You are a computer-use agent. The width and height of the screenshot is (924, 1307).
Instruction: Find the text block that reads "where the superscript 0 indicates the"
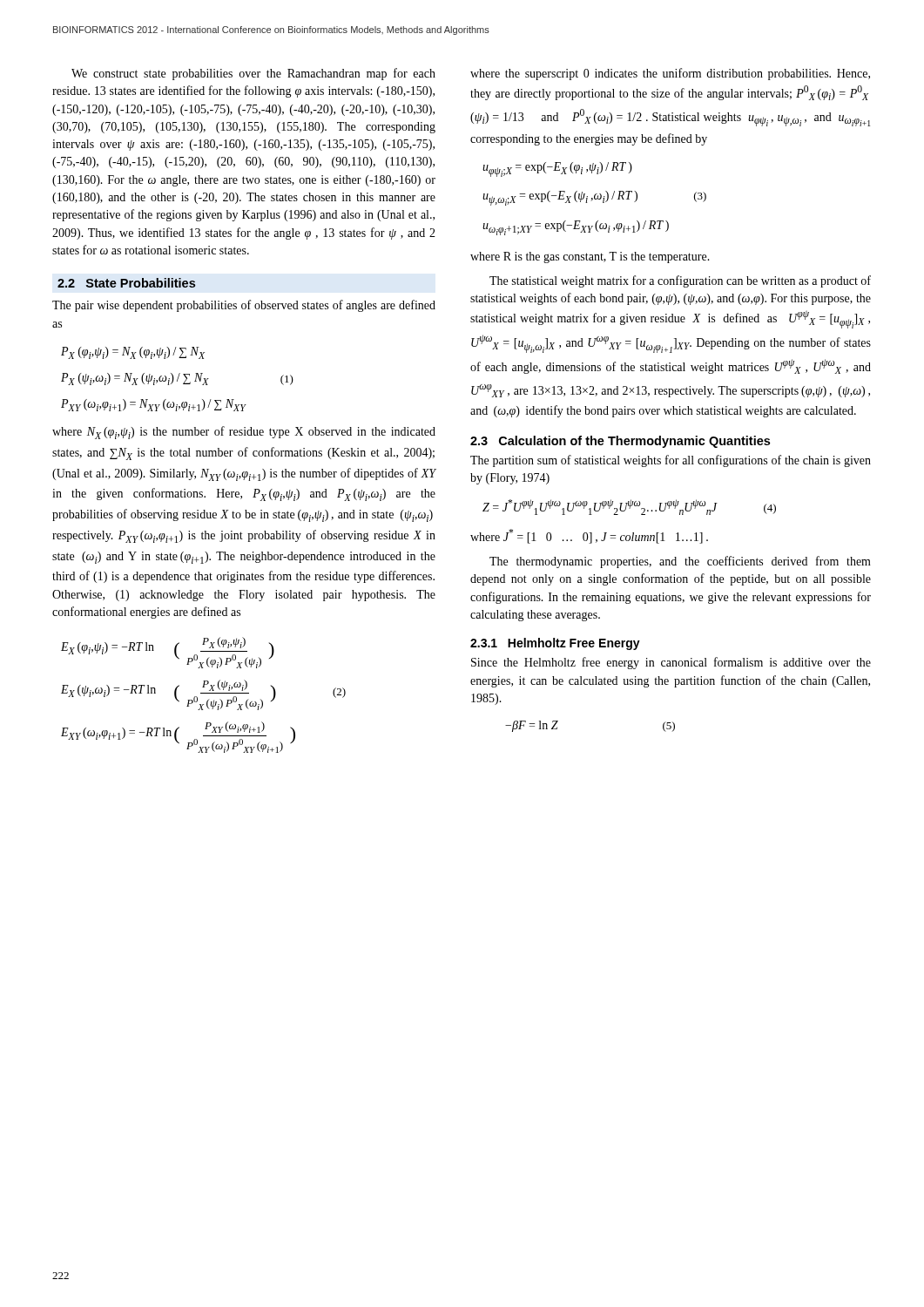click(x=671, y=106)
